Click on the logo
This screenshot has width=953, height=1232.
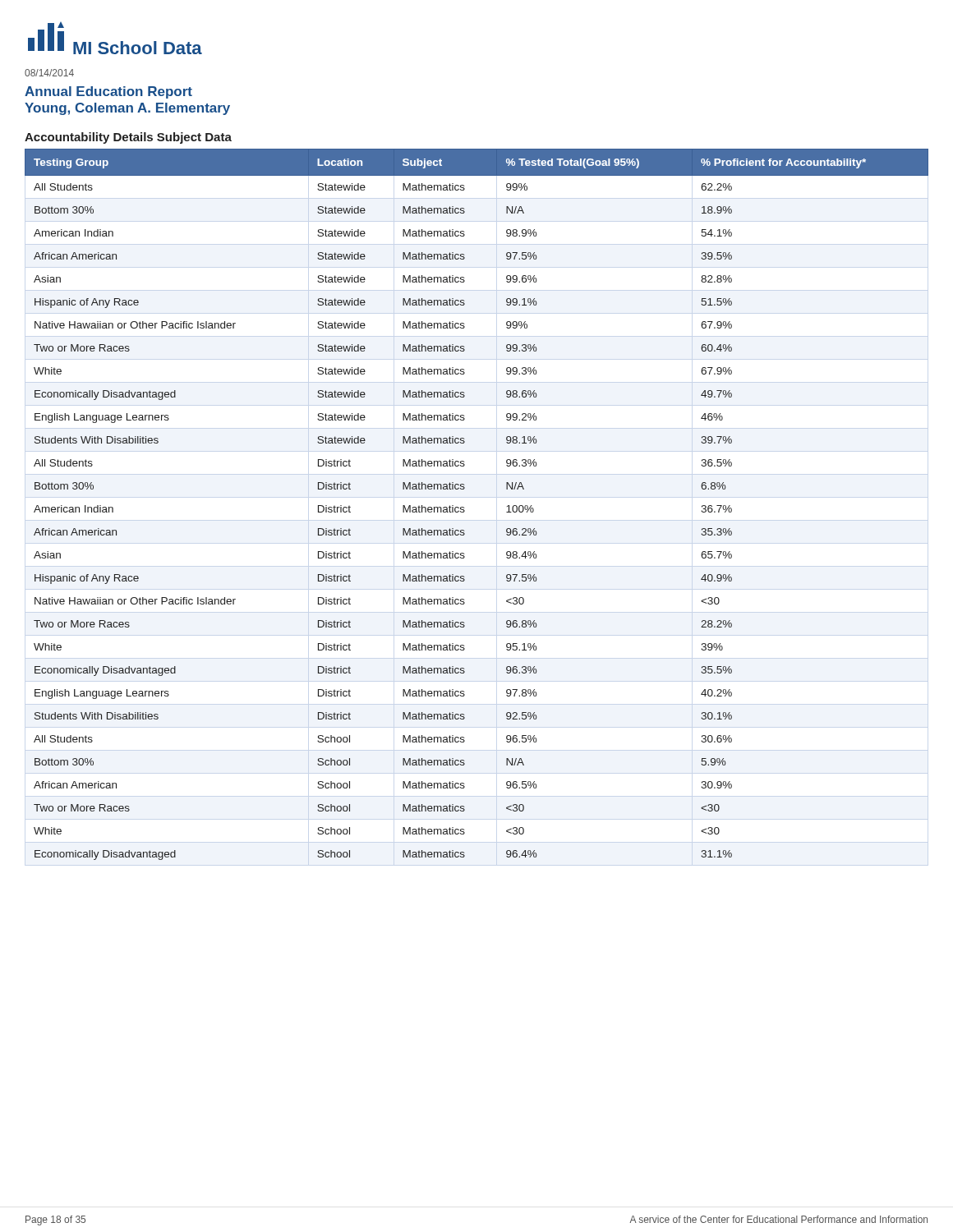coord(113,37)
